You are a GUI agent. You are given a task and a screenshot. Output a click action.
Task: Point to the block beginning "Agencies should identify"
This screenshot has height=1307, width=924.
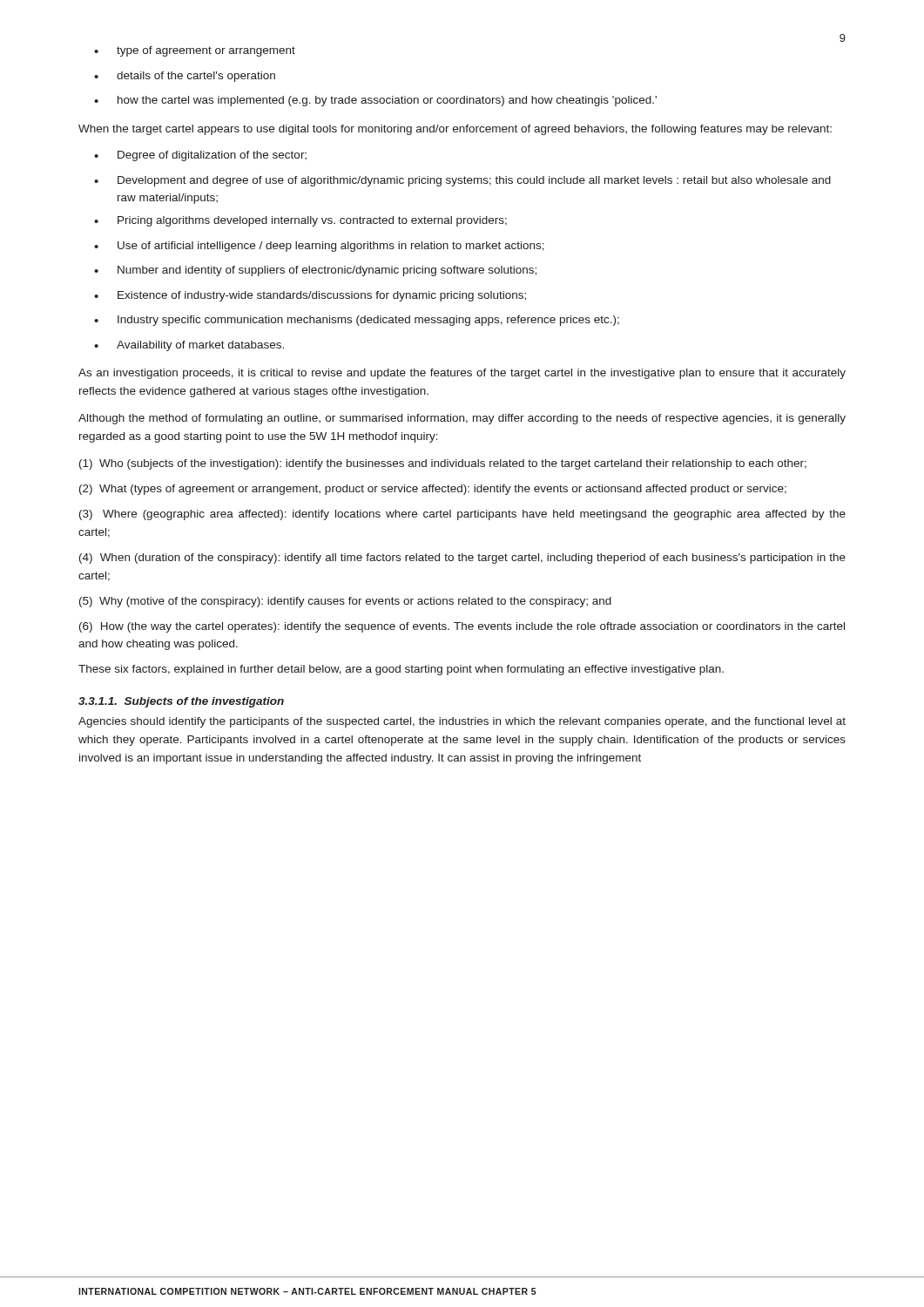point(462,740)
